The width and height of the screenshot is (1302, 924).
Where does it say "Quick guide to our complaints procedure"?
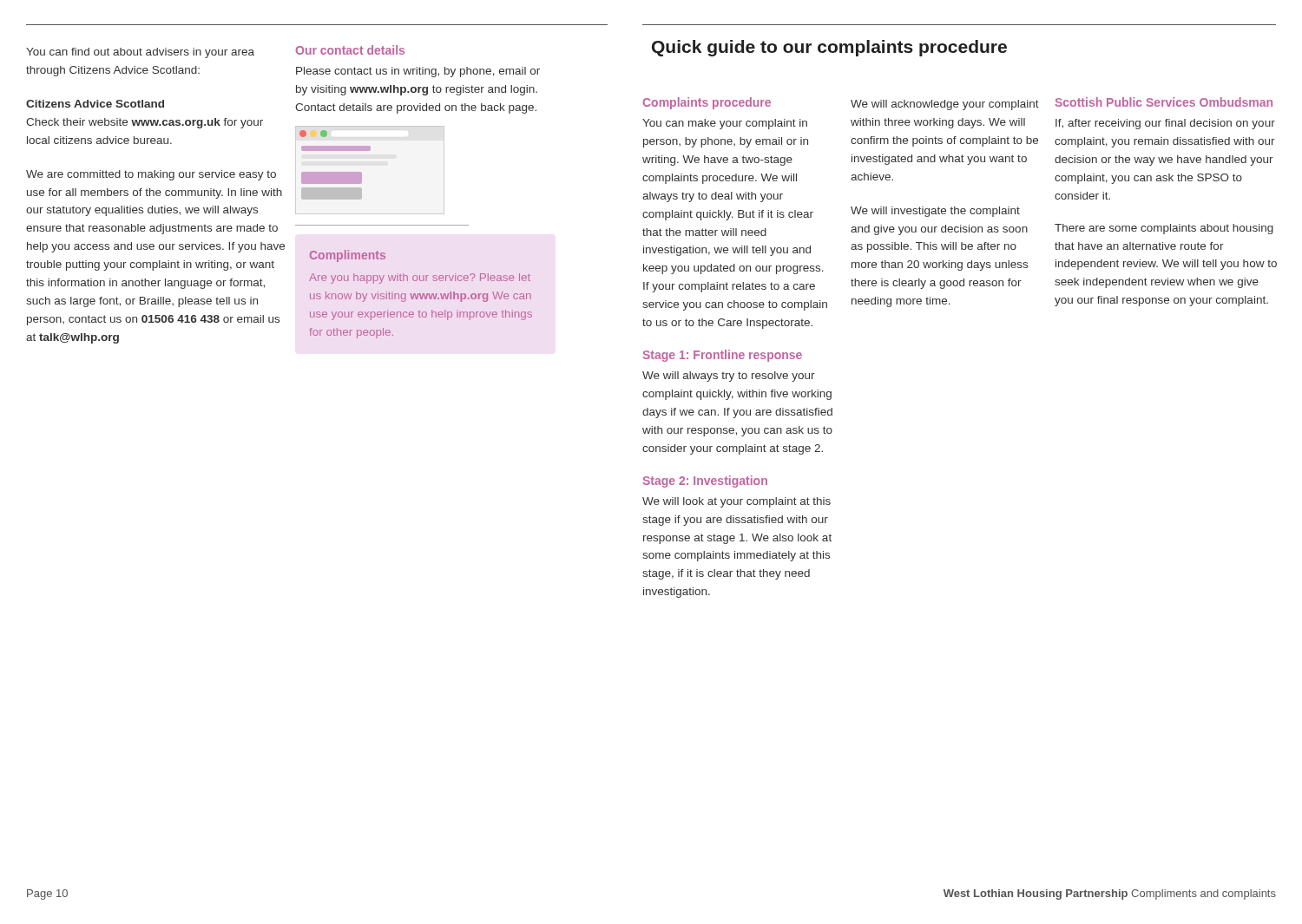[829, 46]
